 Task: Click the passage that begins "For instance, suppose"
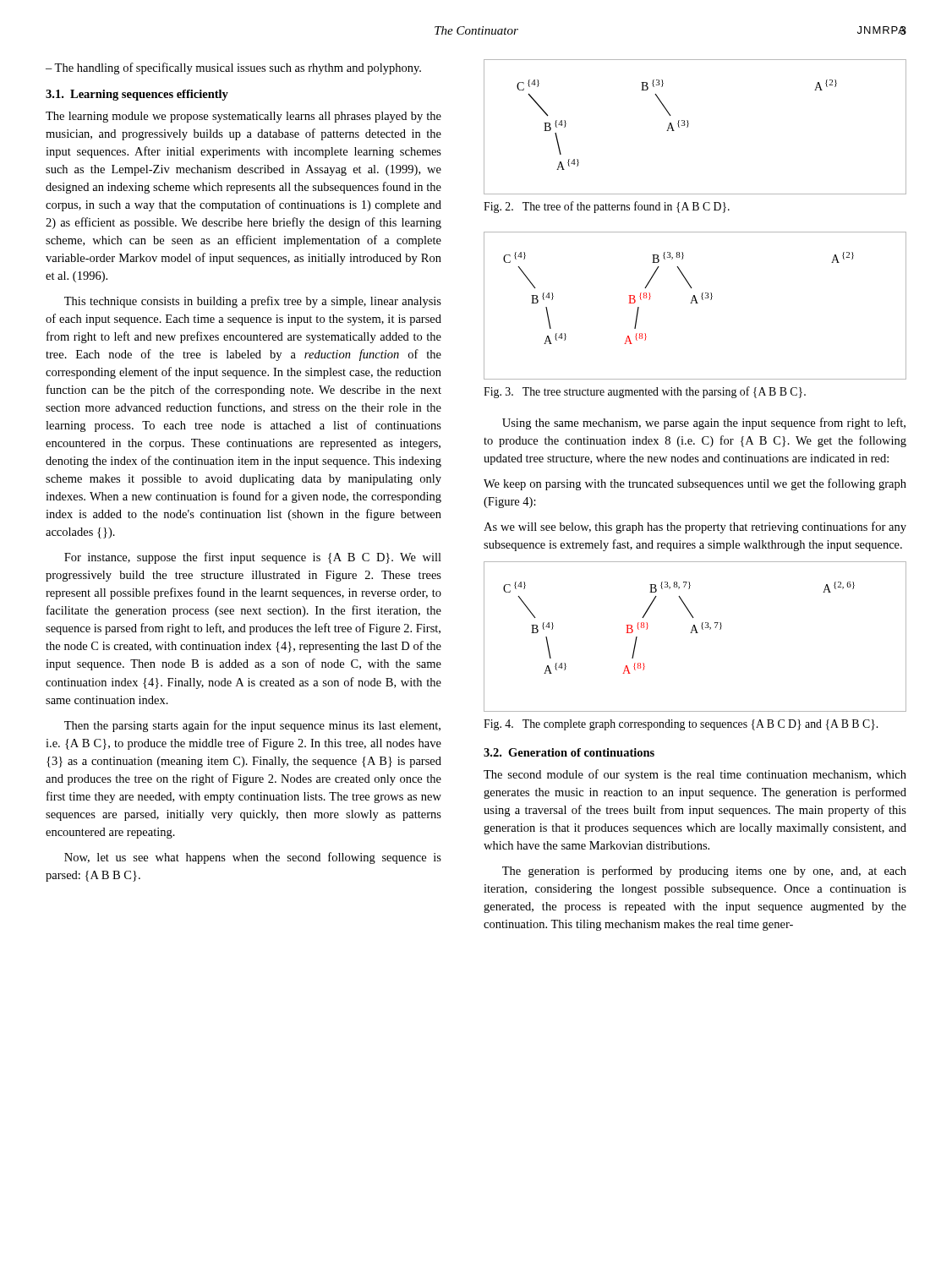coord(244,629)
